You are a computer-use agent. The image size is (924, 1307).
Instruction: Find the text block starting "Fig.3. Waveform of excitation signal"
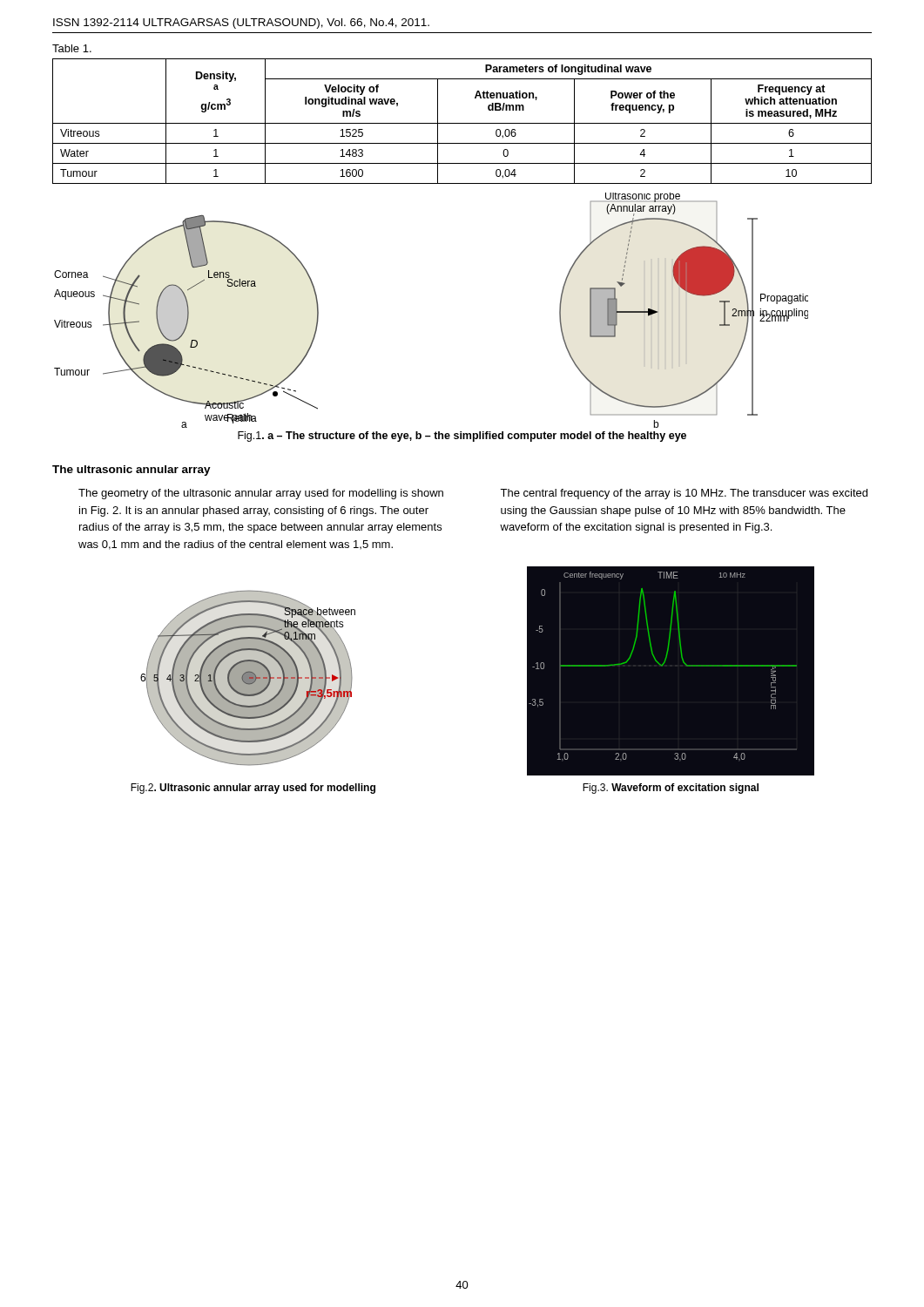coord(671,788)
